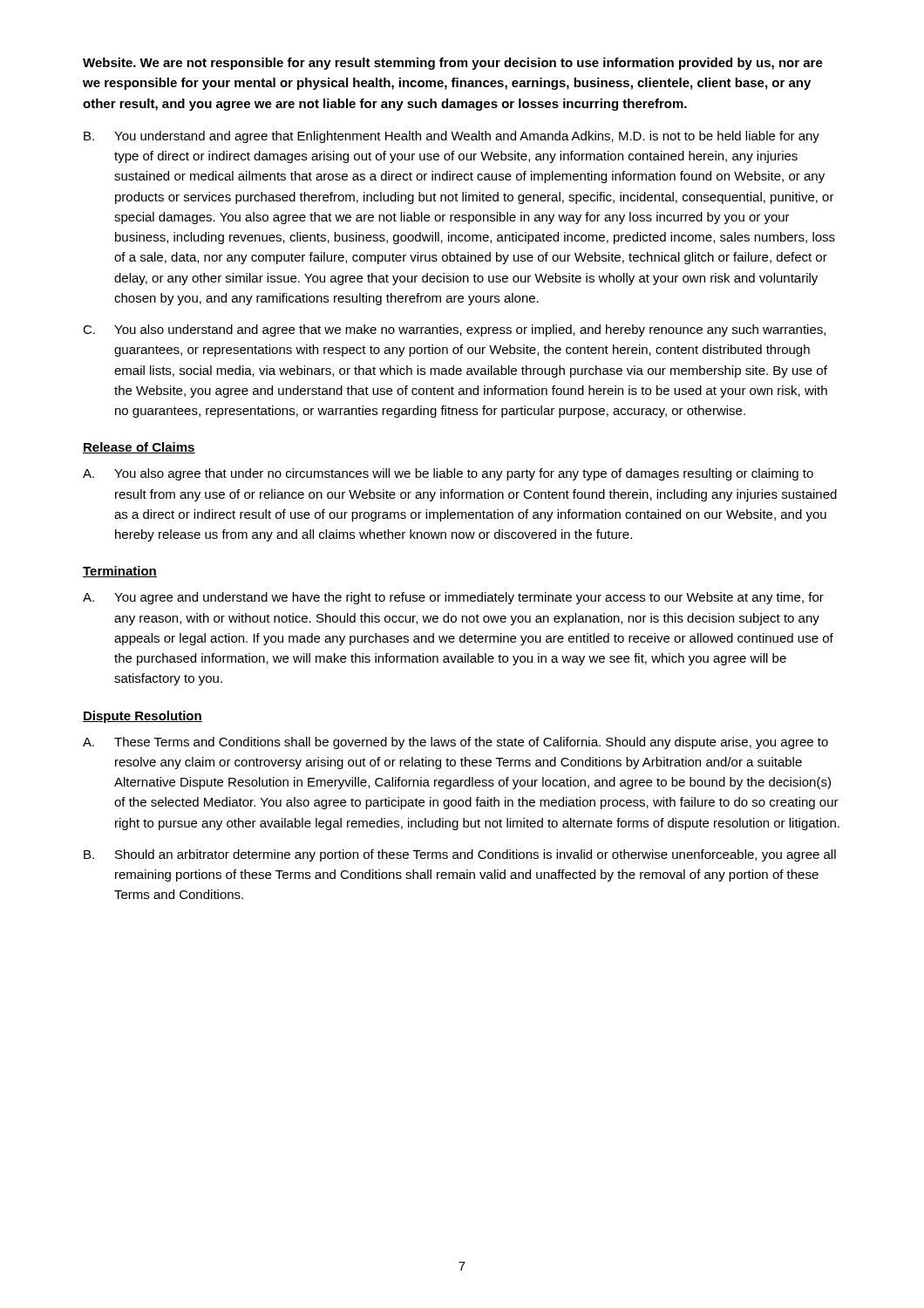Click on the block starting "B. Should an arbitrator determine any portion of"
924x1308 pixels.
[x=462, y=874]
